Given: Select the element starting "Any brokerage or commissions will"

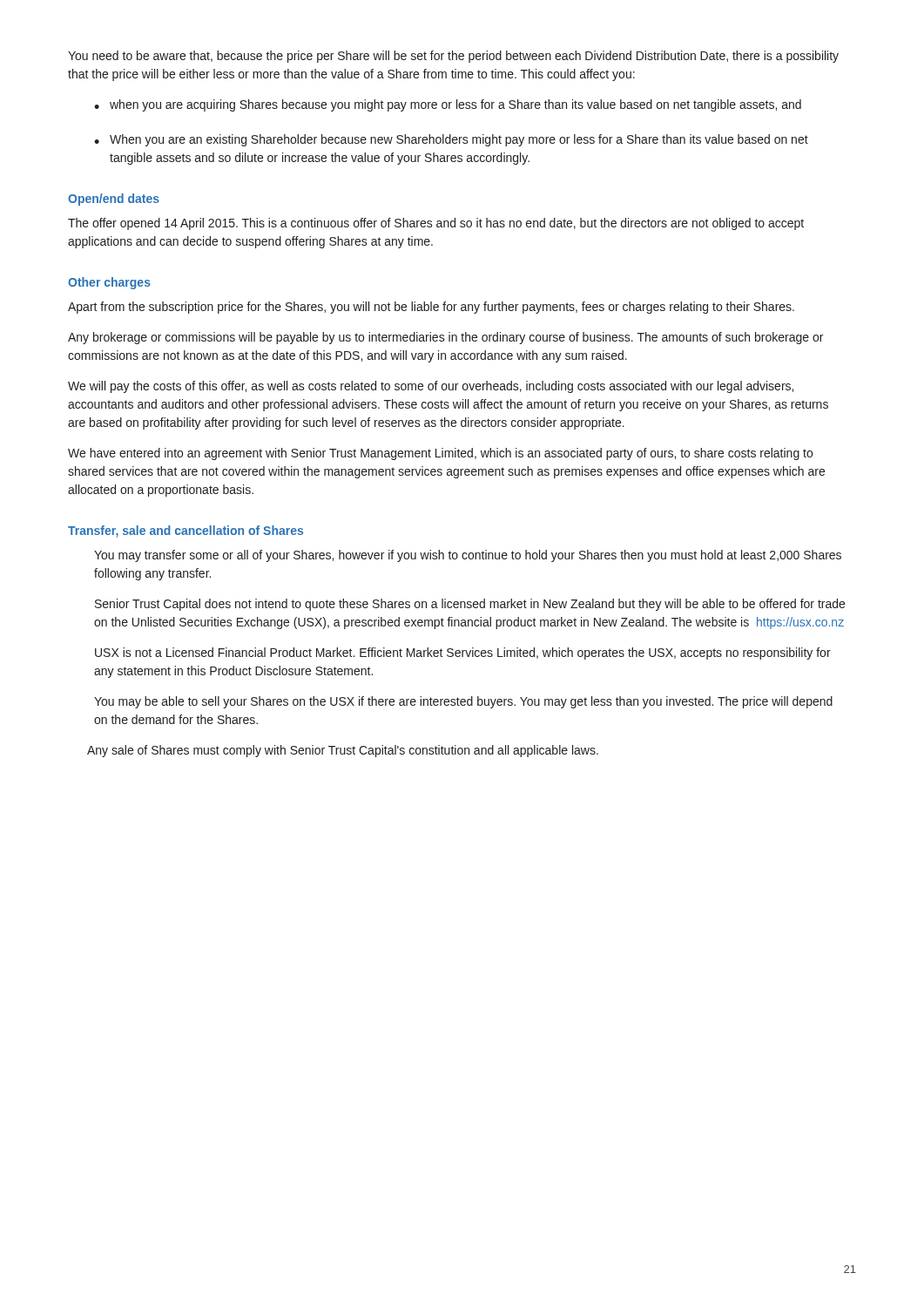Looking at the screenshot, I should [x=446, y=347].
